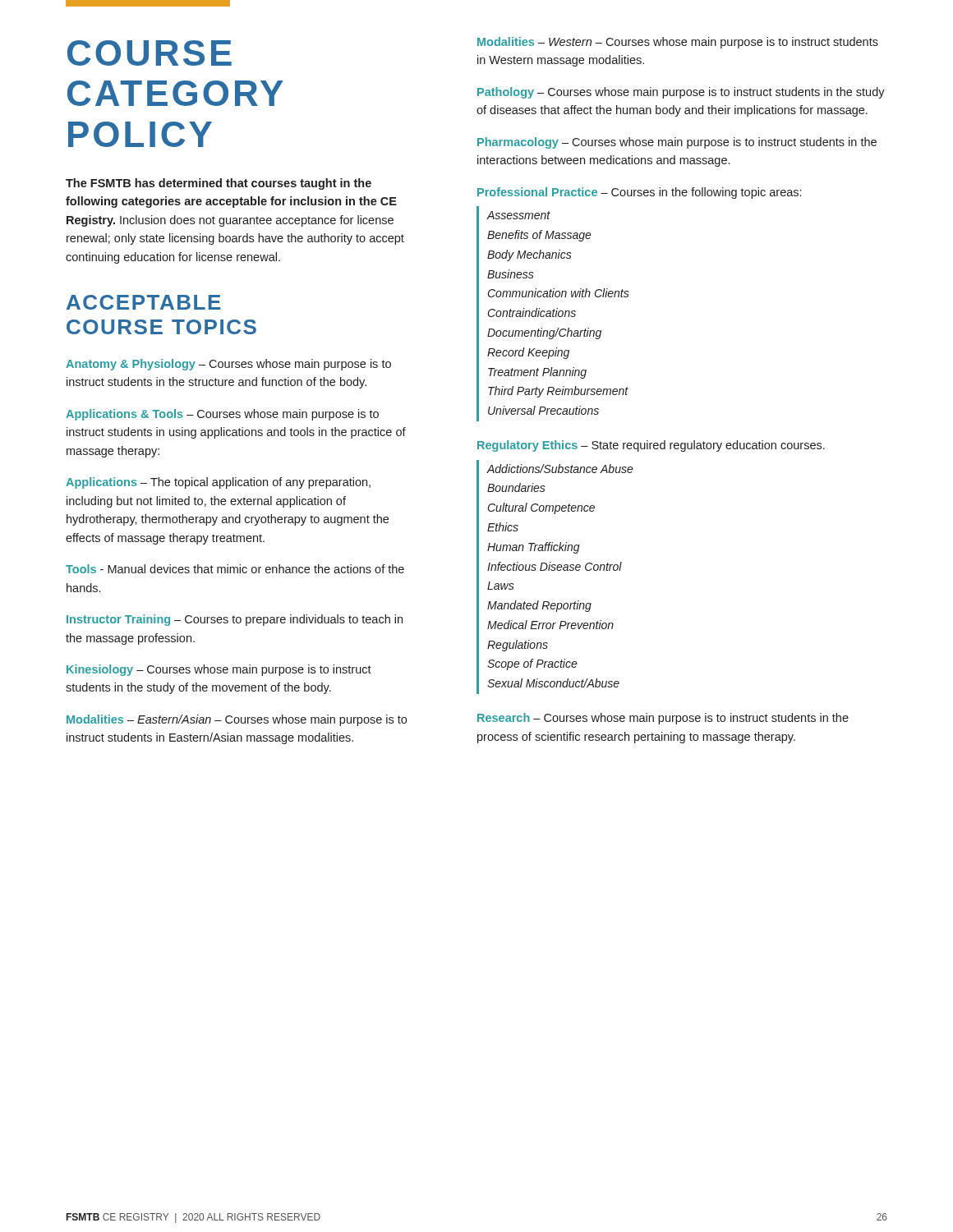
Task: Point to the block beginning "Applications – The topical application of"
Action: tap(228, 510)
